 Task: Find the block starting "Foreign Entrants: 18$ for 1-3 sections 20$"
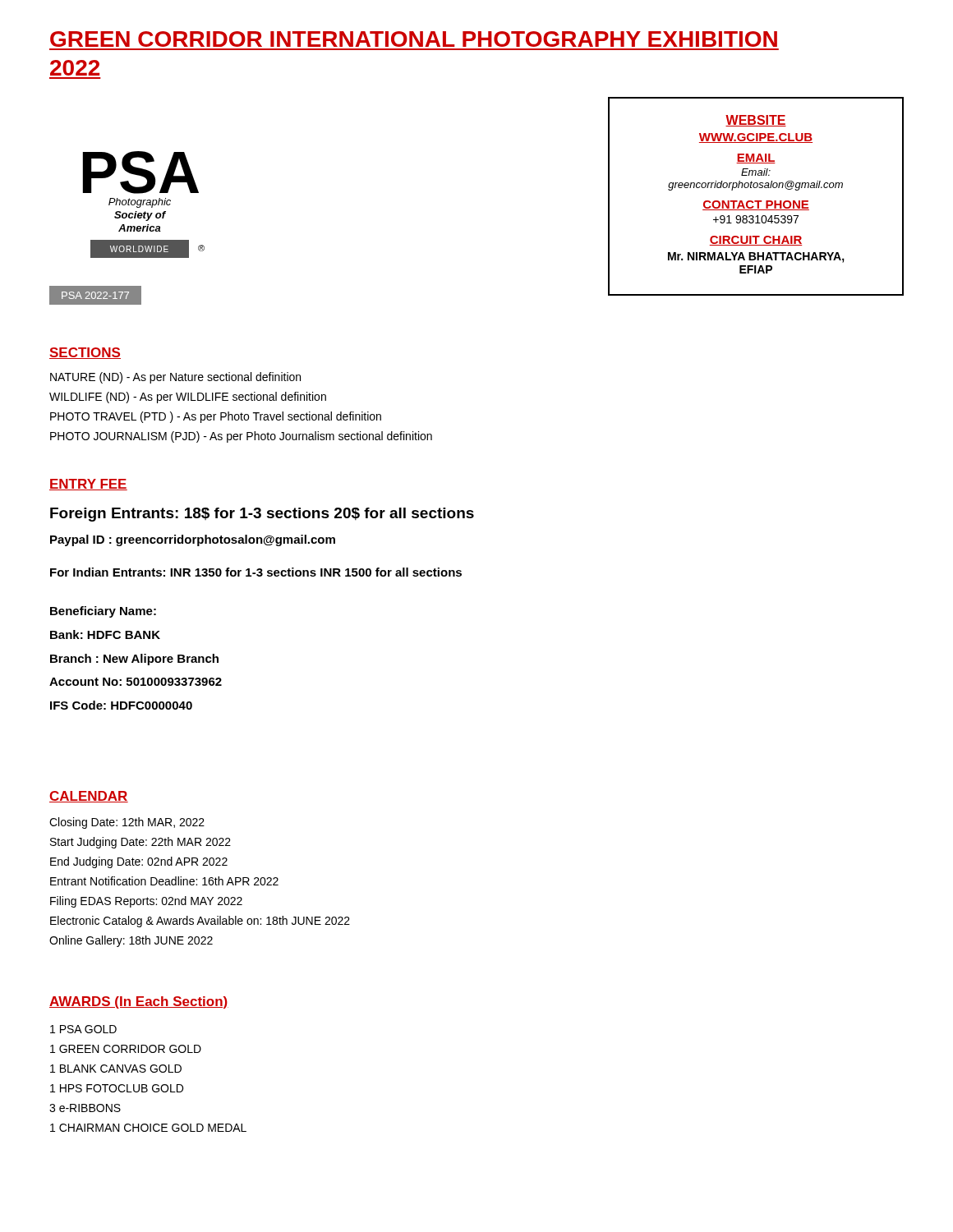(262, 513)
